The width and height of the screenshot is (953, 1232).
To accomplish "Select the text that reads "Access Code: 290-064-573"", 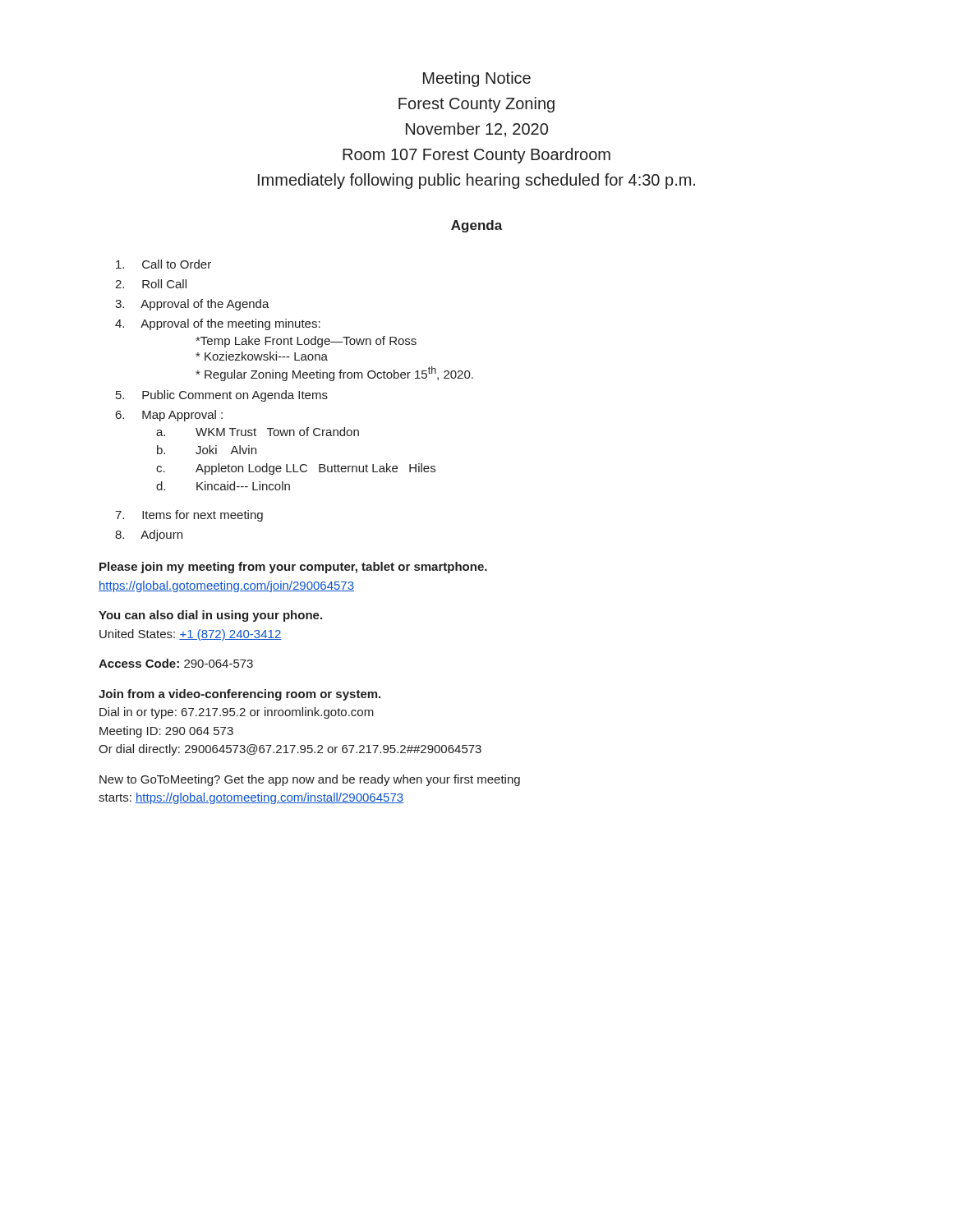I will pyautogui.click(x=176, y=663).
